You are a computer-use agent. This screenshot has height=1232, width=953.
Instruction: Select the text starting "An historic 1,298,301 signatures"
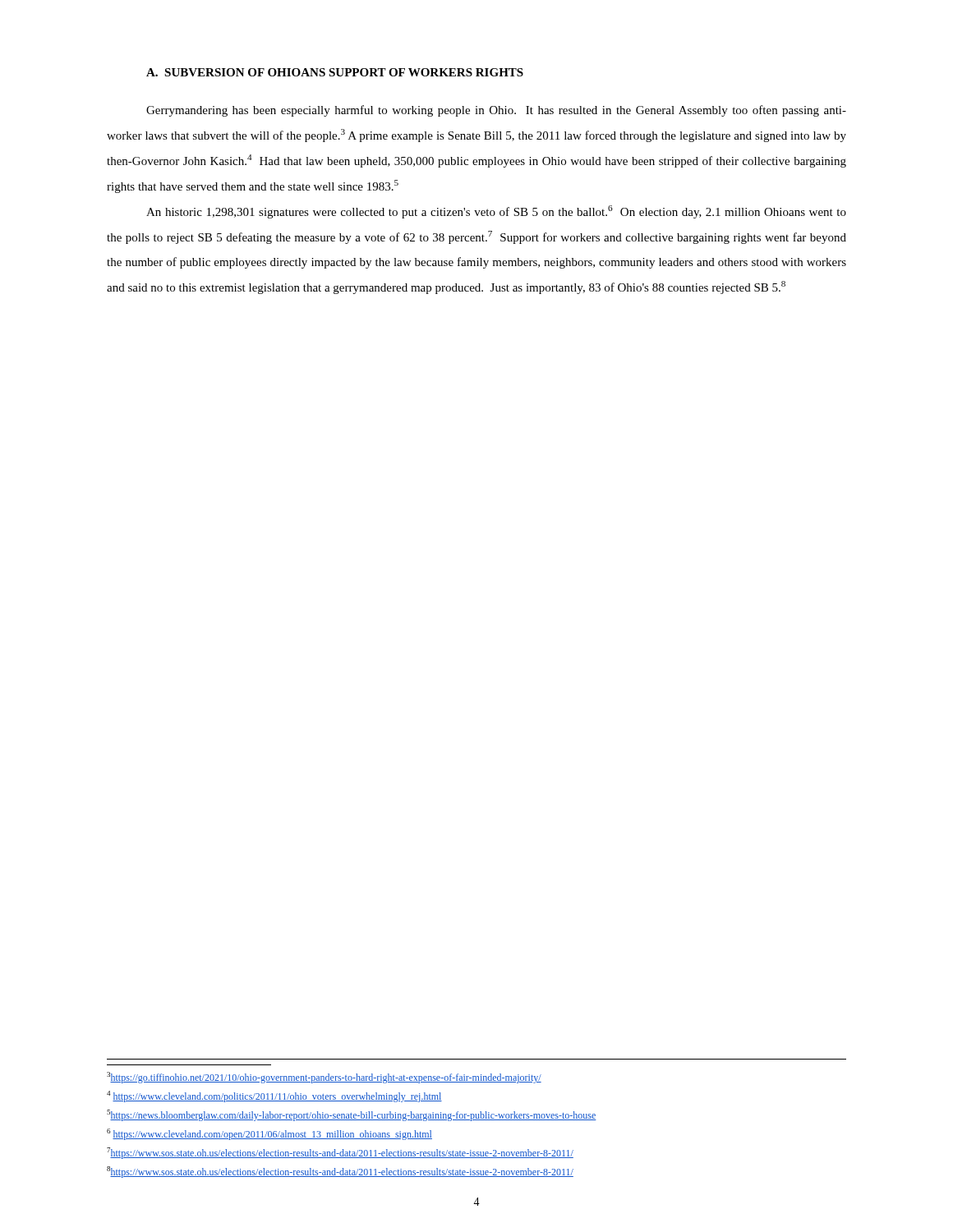point(476,248)
